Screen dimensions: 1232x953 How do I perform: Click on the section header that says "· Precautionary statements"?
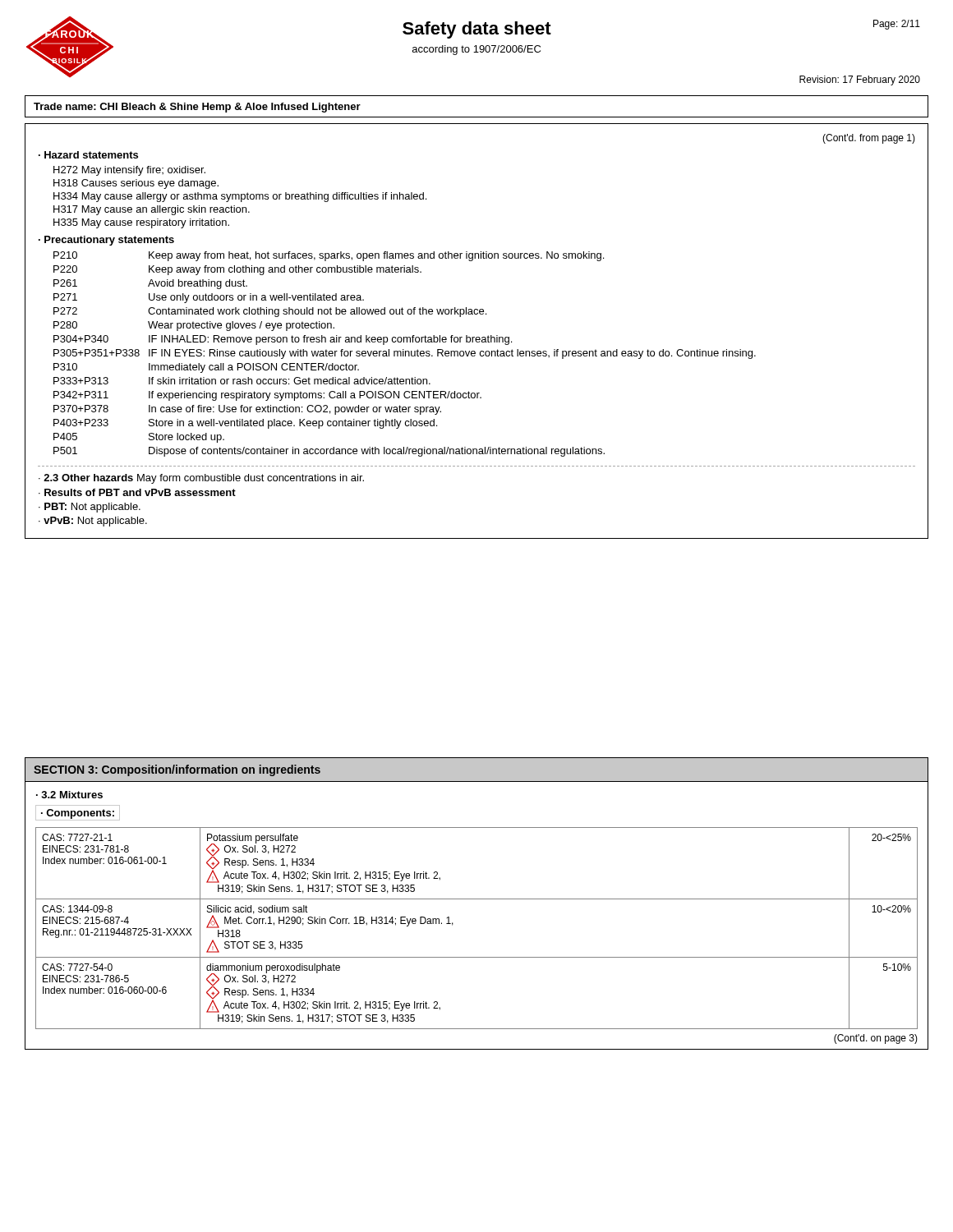point(106,239)
